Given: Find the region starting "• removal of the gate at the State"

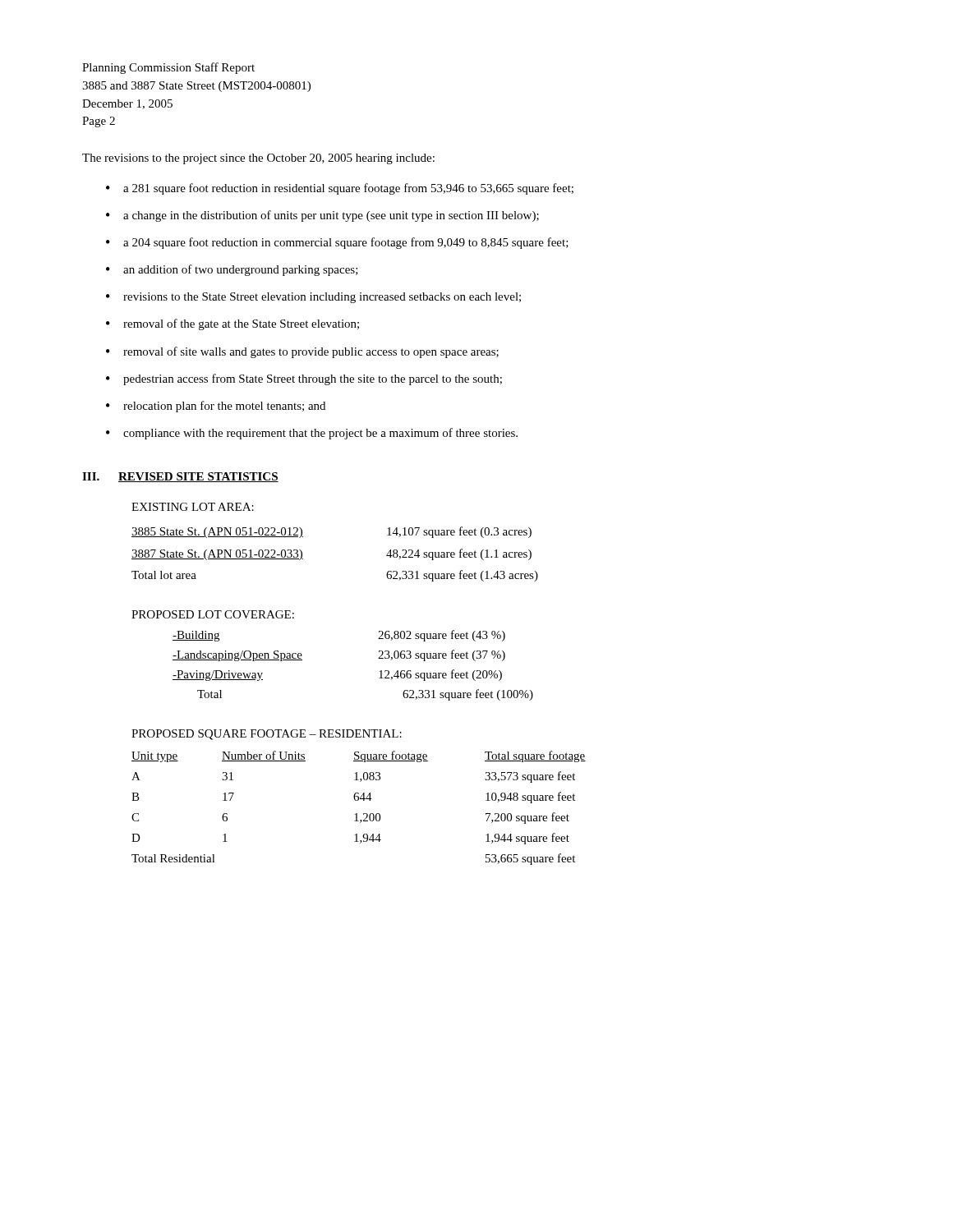Looking at the screenshot, I should (x=232, y=324).
